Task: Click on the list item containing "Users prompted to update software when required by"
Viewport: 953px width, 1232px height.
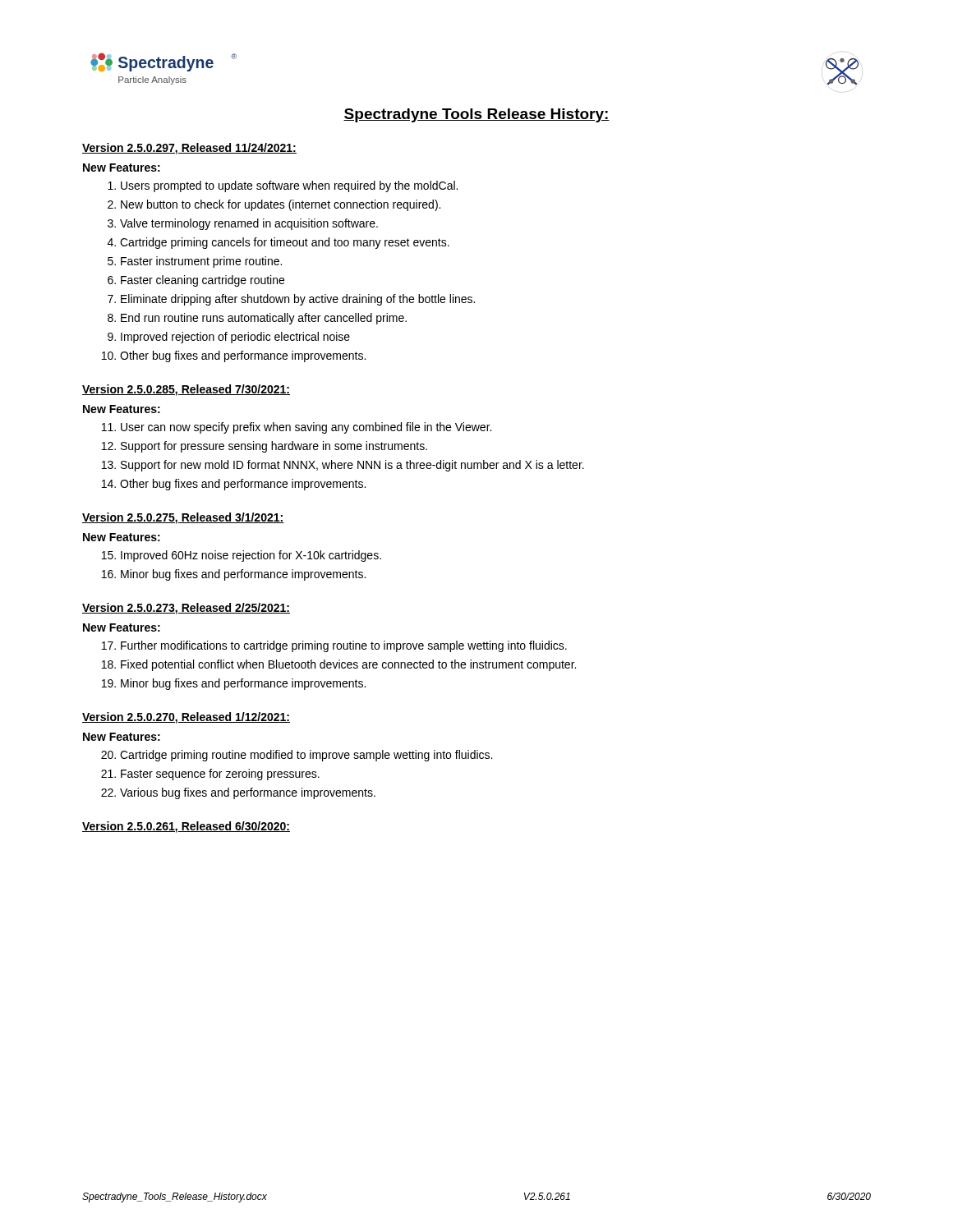Action: pos(289,186)
